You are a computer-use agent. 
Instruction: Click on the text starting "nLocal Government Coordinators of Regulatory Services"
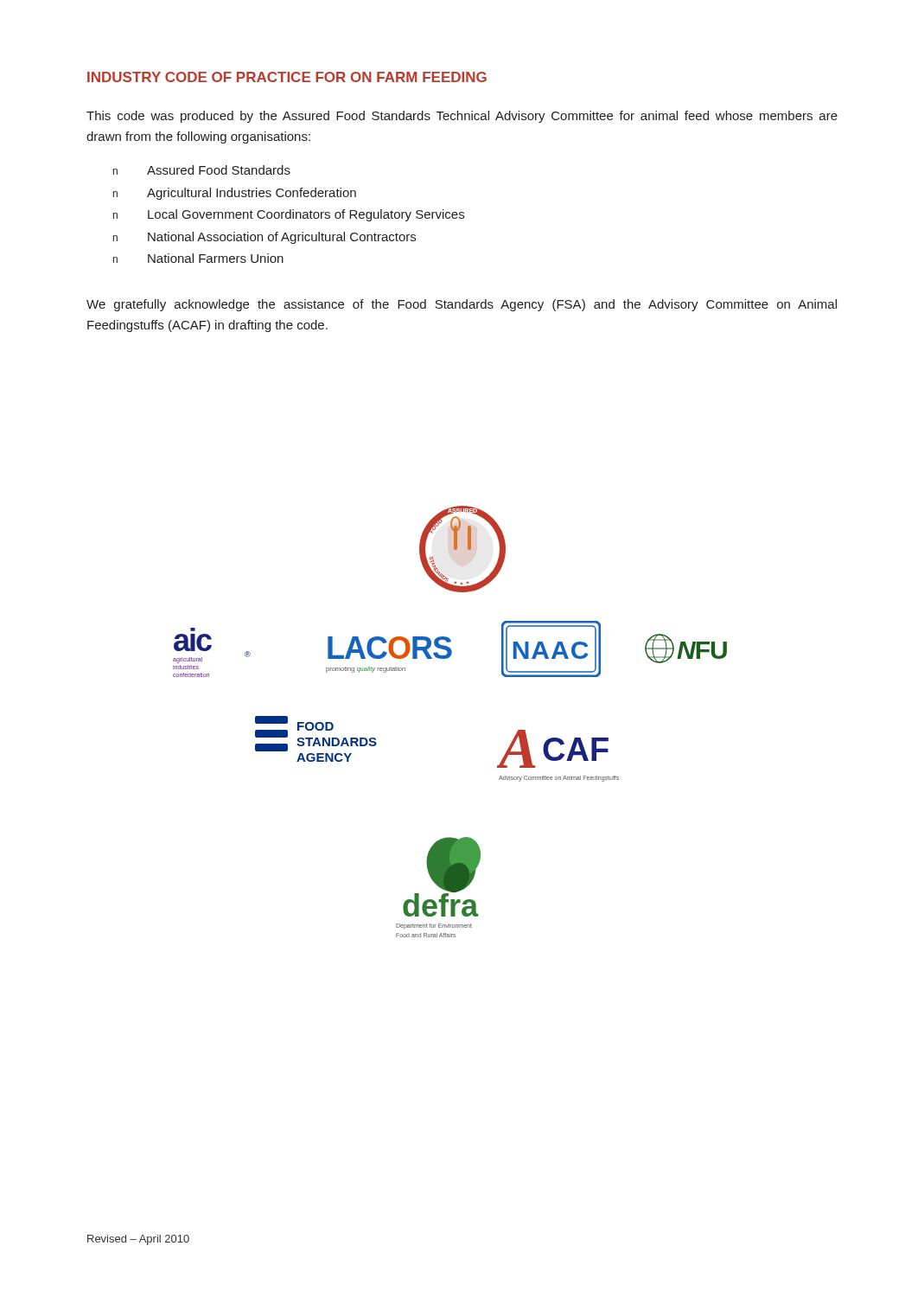[289, 214]
